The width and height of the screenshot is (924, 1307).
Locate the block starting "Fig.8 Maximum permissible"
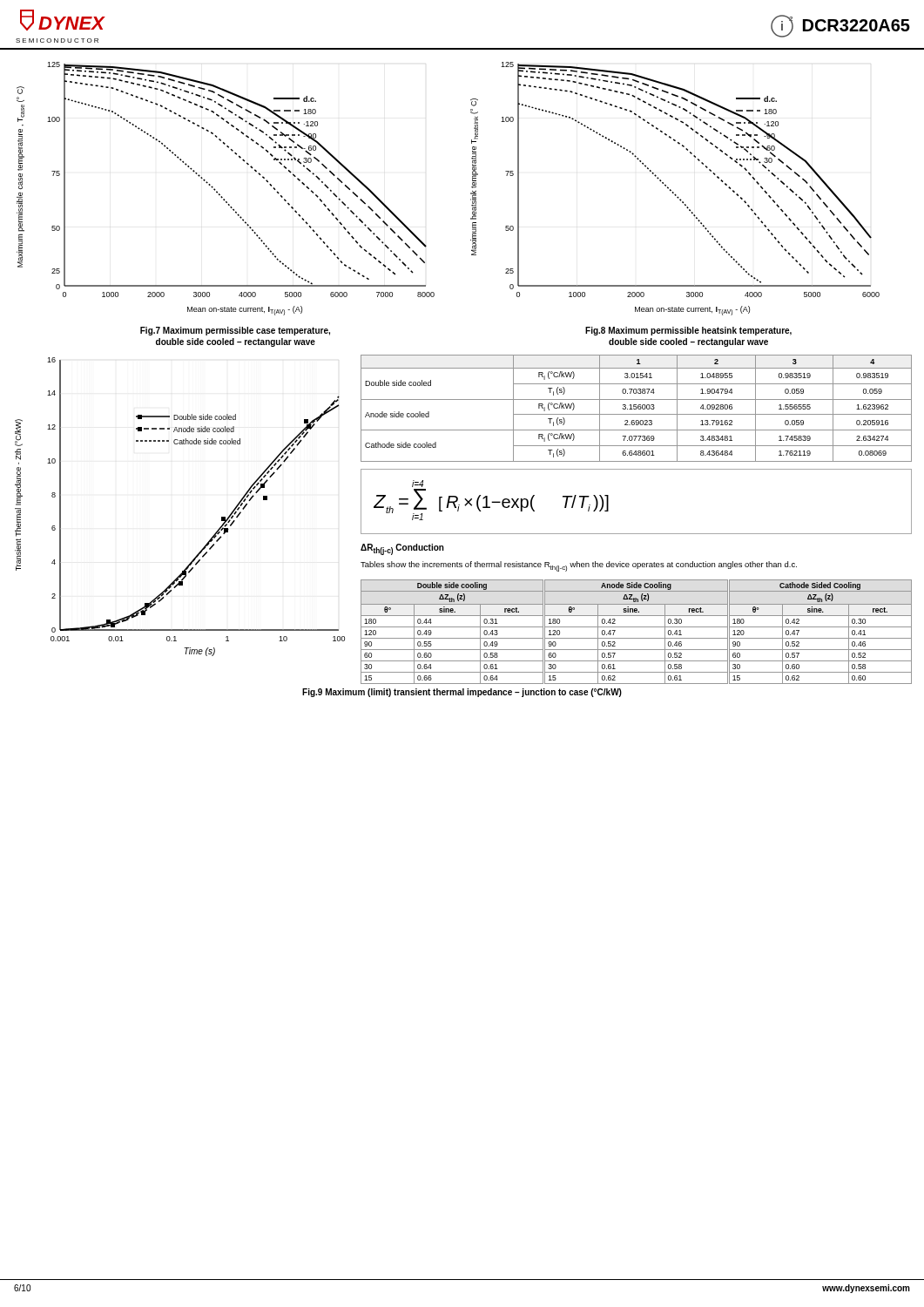point(689,336)
